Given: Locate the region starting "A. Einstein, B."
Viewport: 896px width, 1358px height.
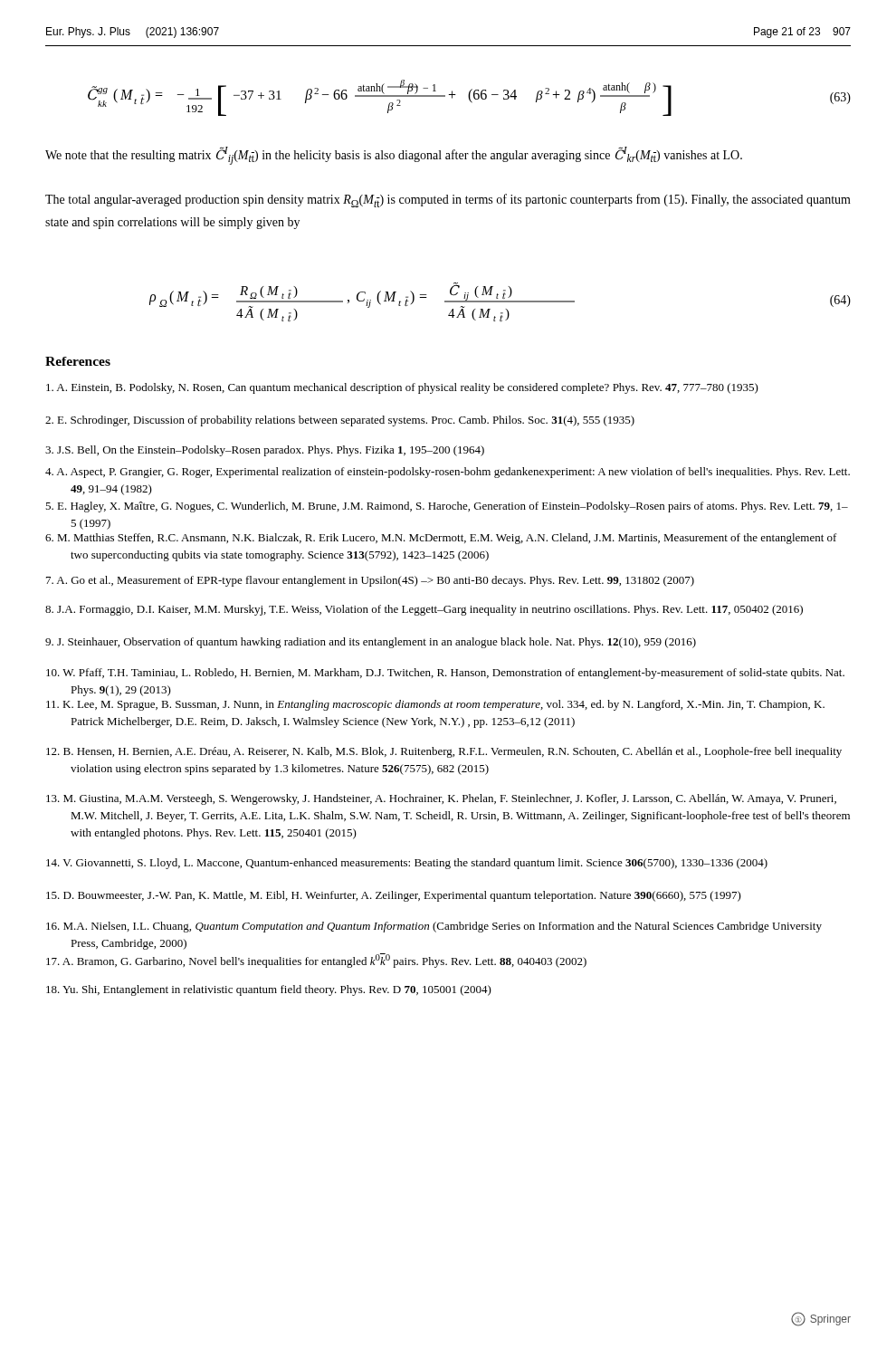Looking at the screenshot, I should tap(402, 387).
